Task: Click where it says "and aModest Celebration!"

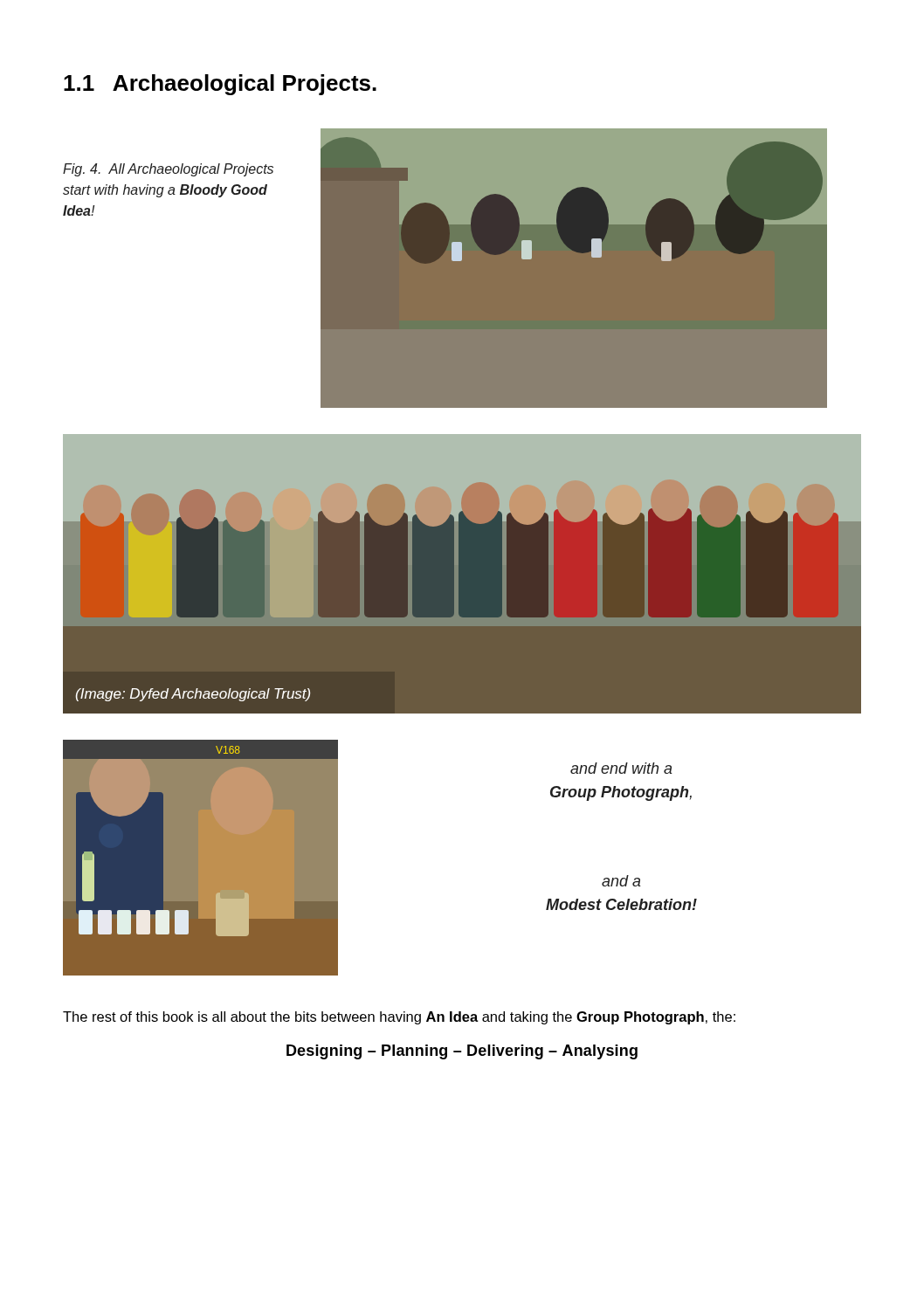Action: click(621, 893)
